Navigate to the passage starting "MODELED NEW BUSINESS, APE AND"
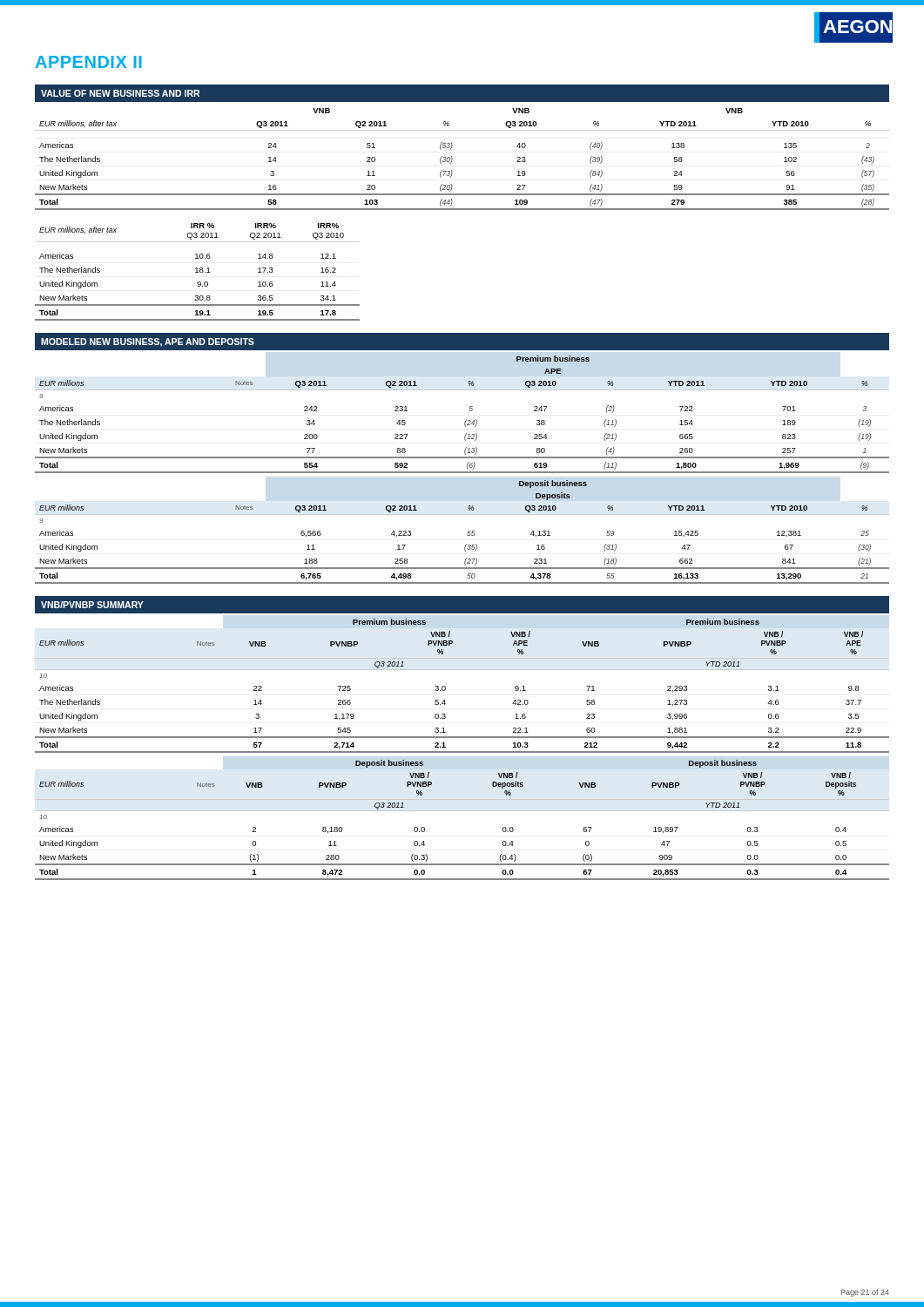The width and height of the screenshot is (924, 1307). (x=148, y=342)
